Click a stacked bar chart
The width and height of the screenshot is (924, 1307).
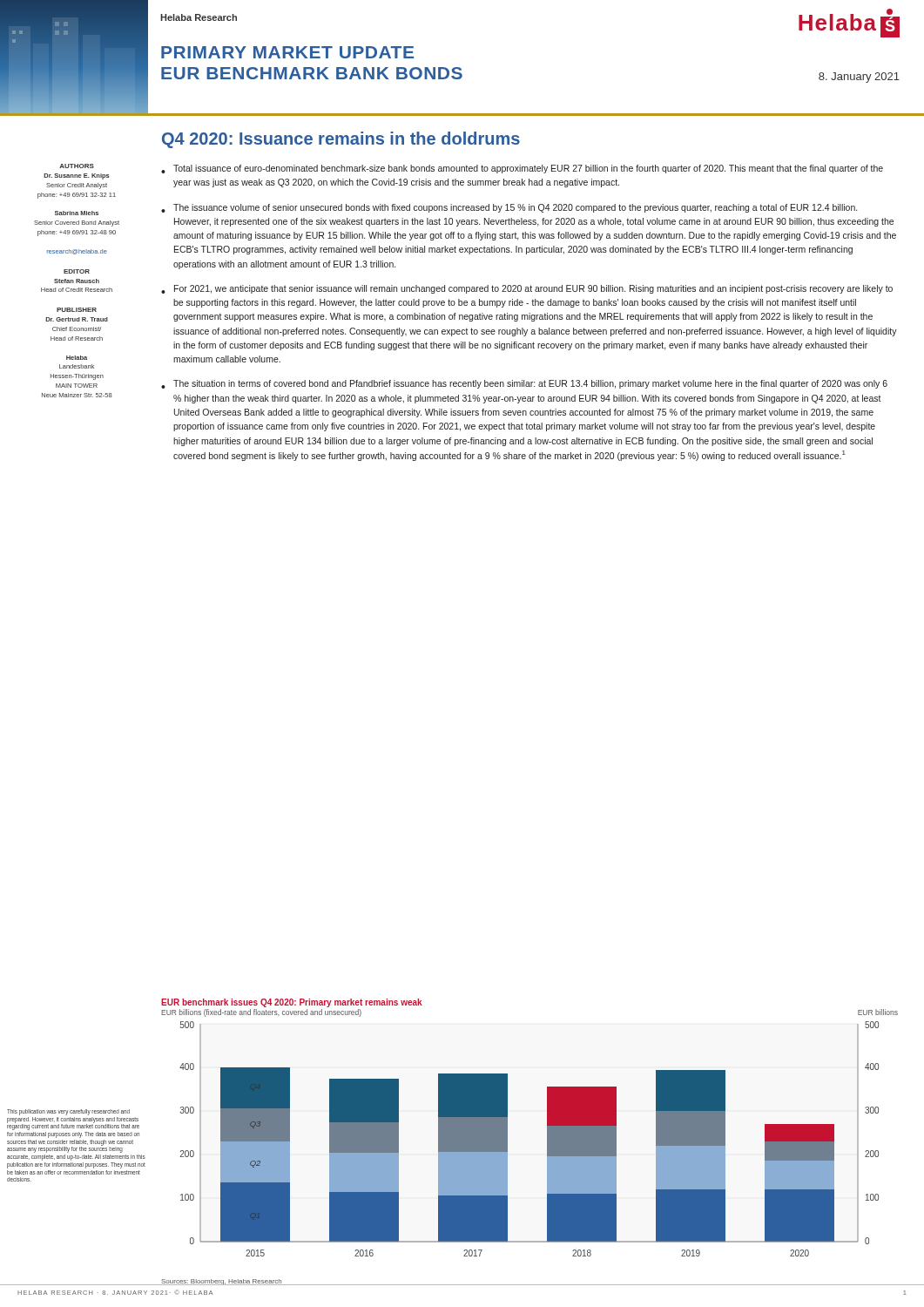(x=529, y=1148)
